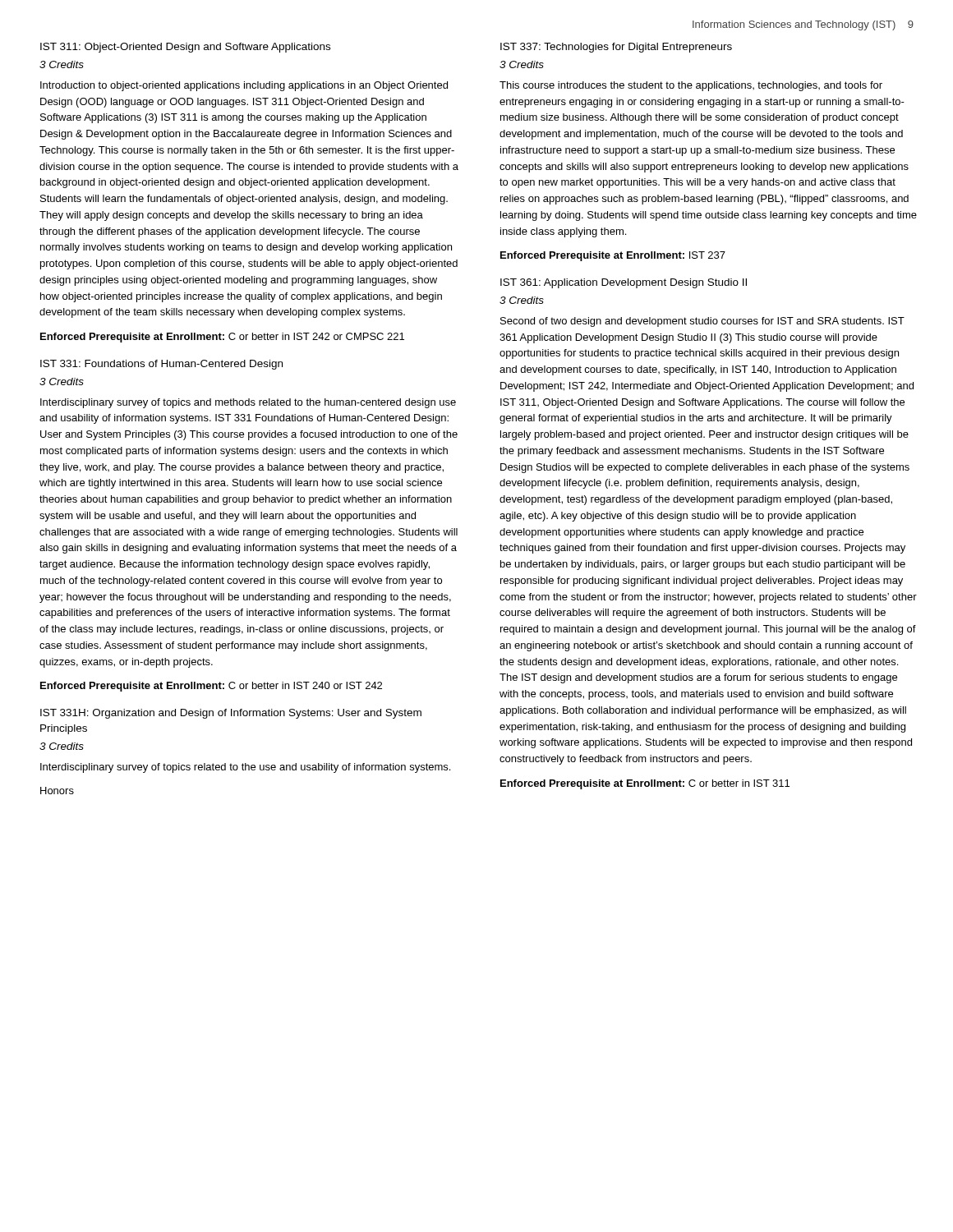953x1232 pixels.
Task: Point to the element starting "IST 331: Foundations"
Action: click(x=161, y=363)
